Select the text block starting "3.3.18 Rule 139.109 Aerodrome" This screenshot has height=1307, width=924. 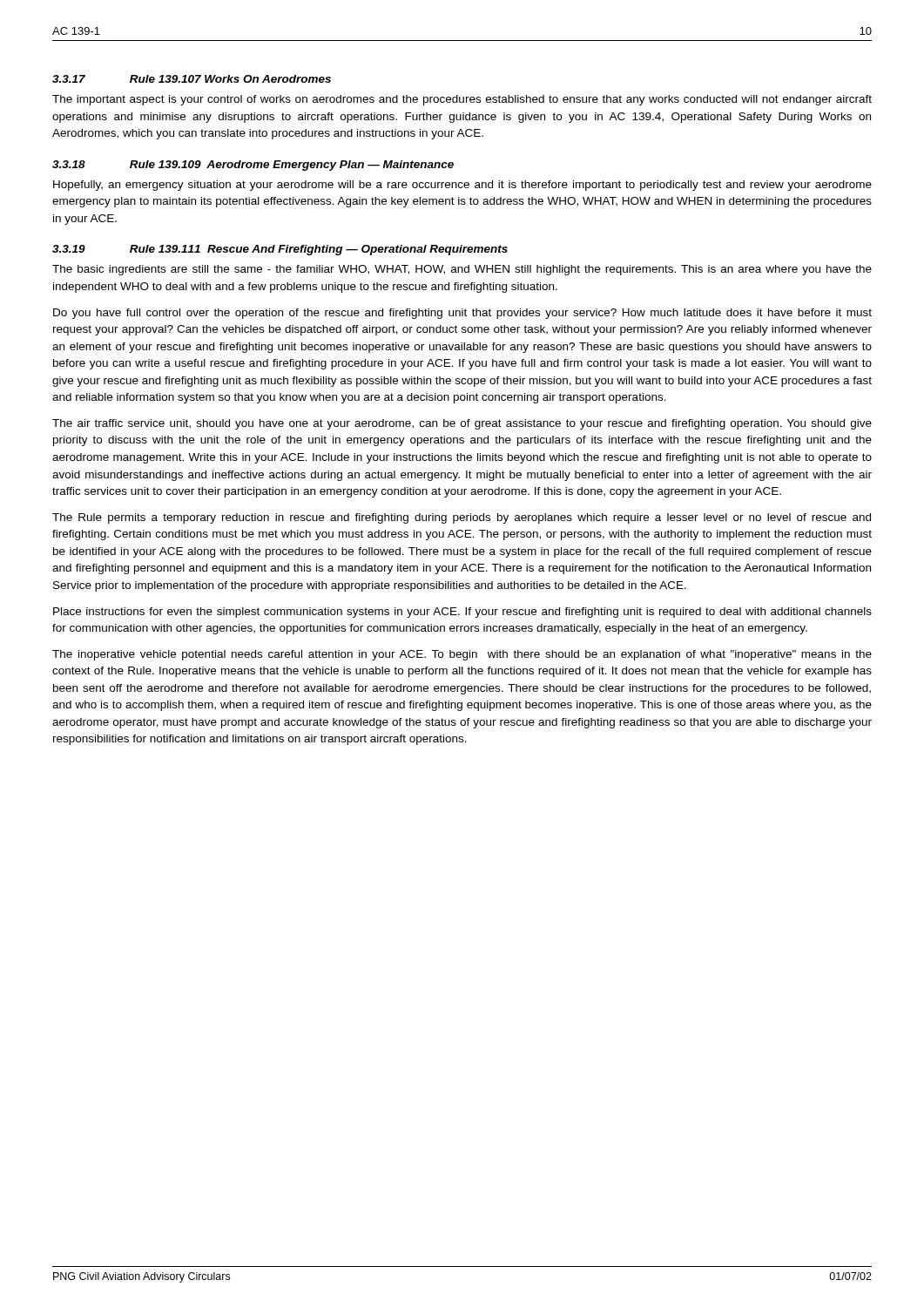coord(462,164)
